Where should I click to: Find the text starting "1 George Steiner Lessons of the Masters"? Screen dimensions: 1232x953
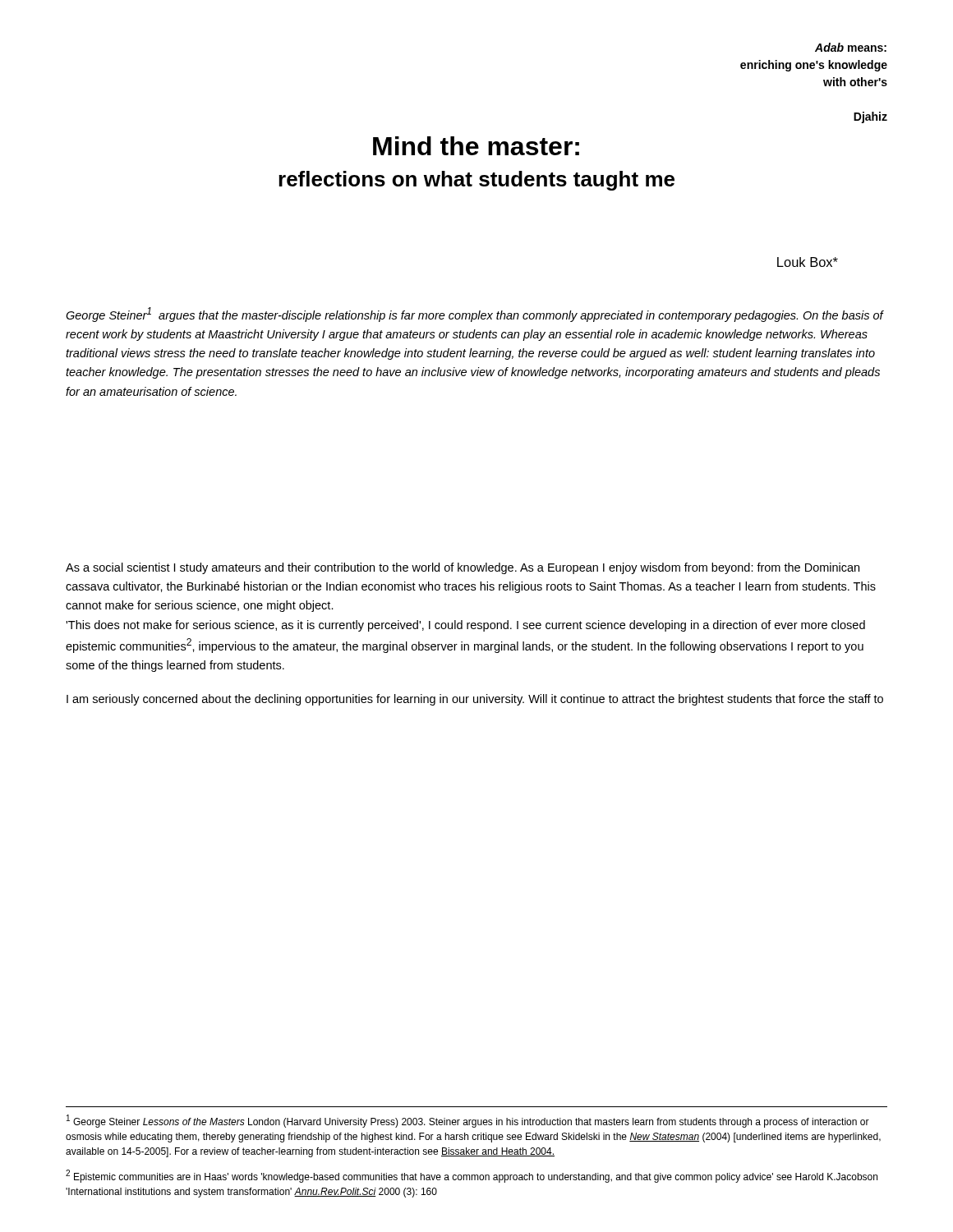pyautogui.click(x=473, y=1135)
